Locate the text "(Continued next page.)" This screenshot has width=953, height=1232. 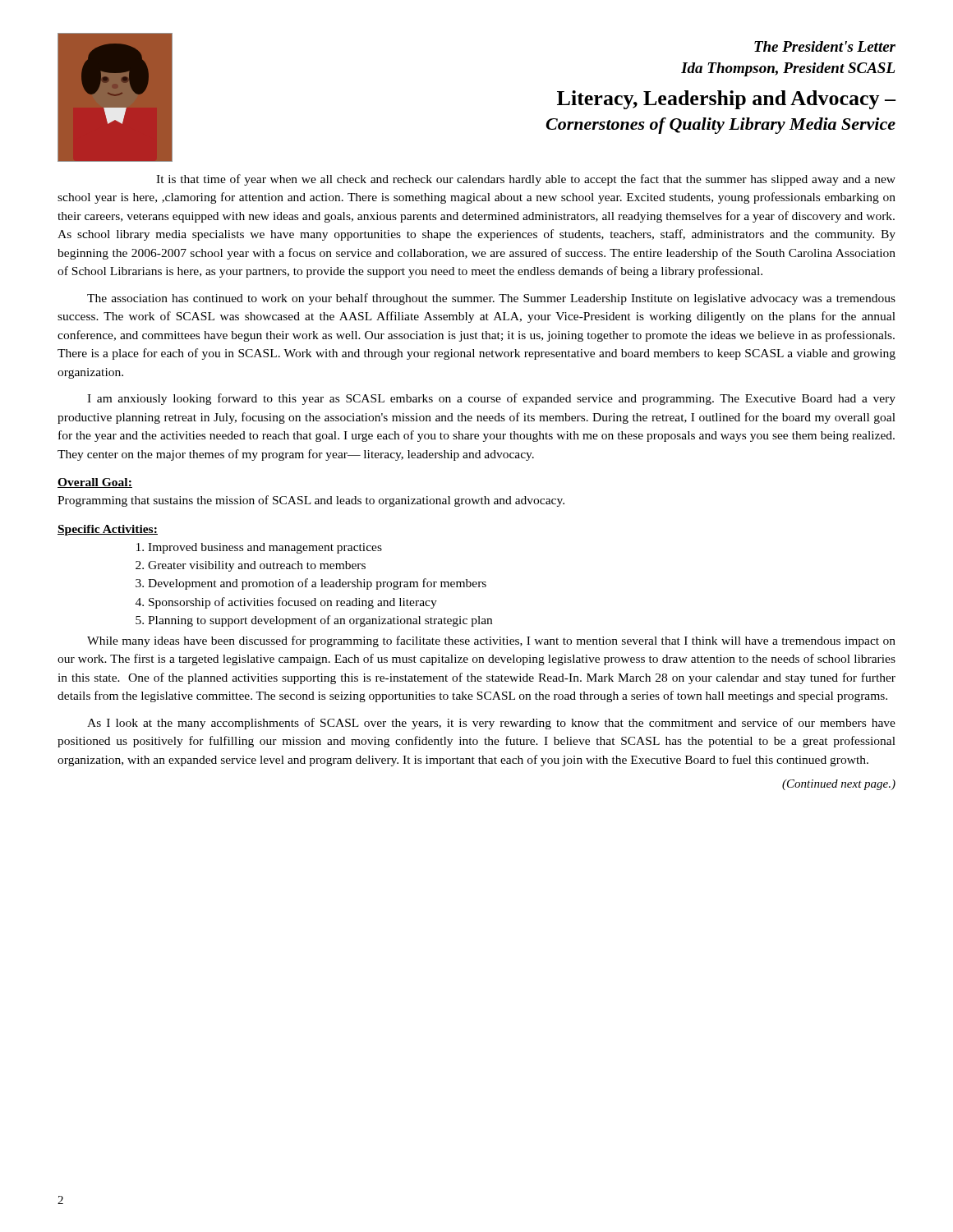tap(839, 784)
